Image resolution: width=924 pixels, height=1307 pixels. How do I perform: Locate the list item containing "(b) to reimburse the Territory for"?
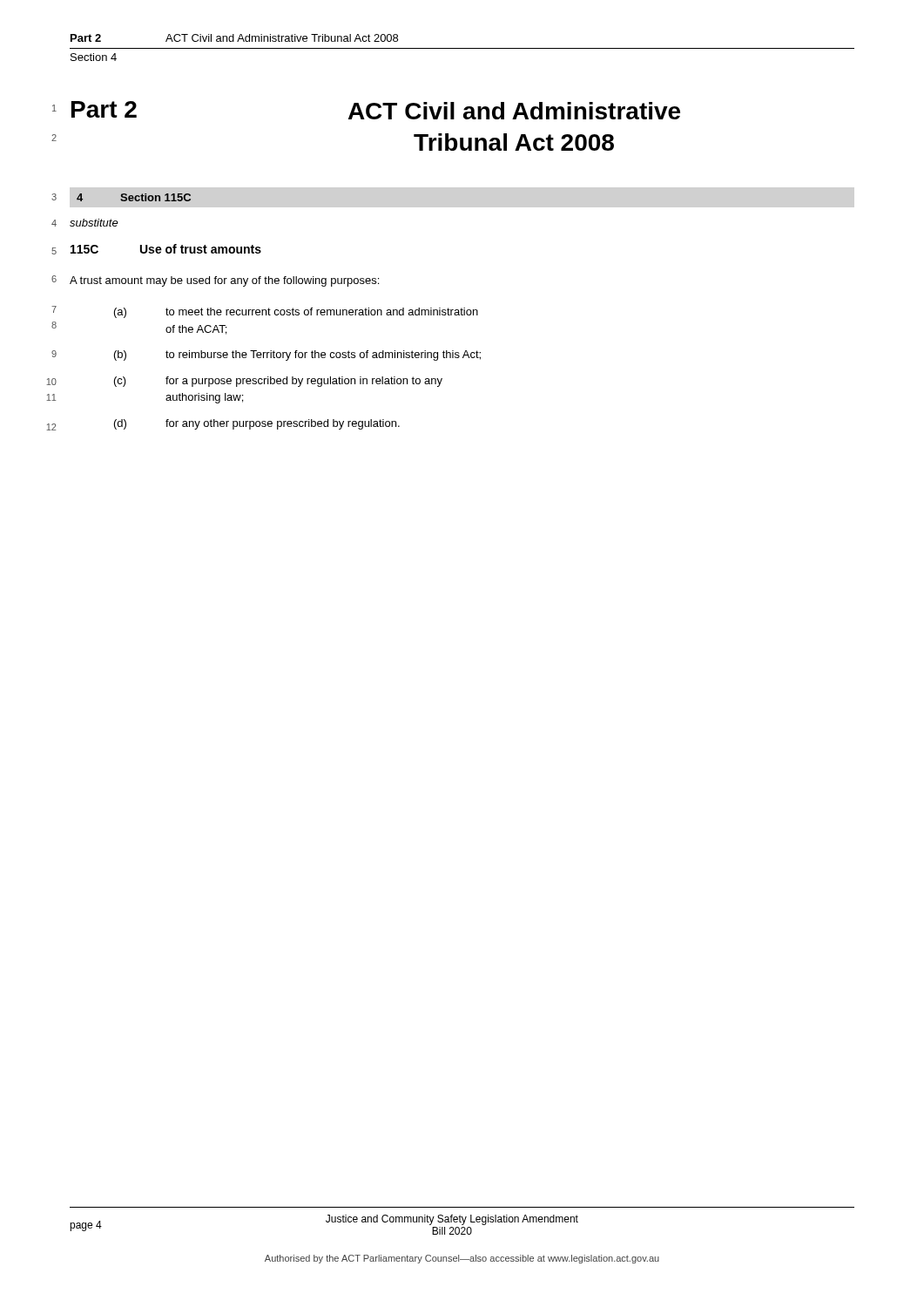462,354
